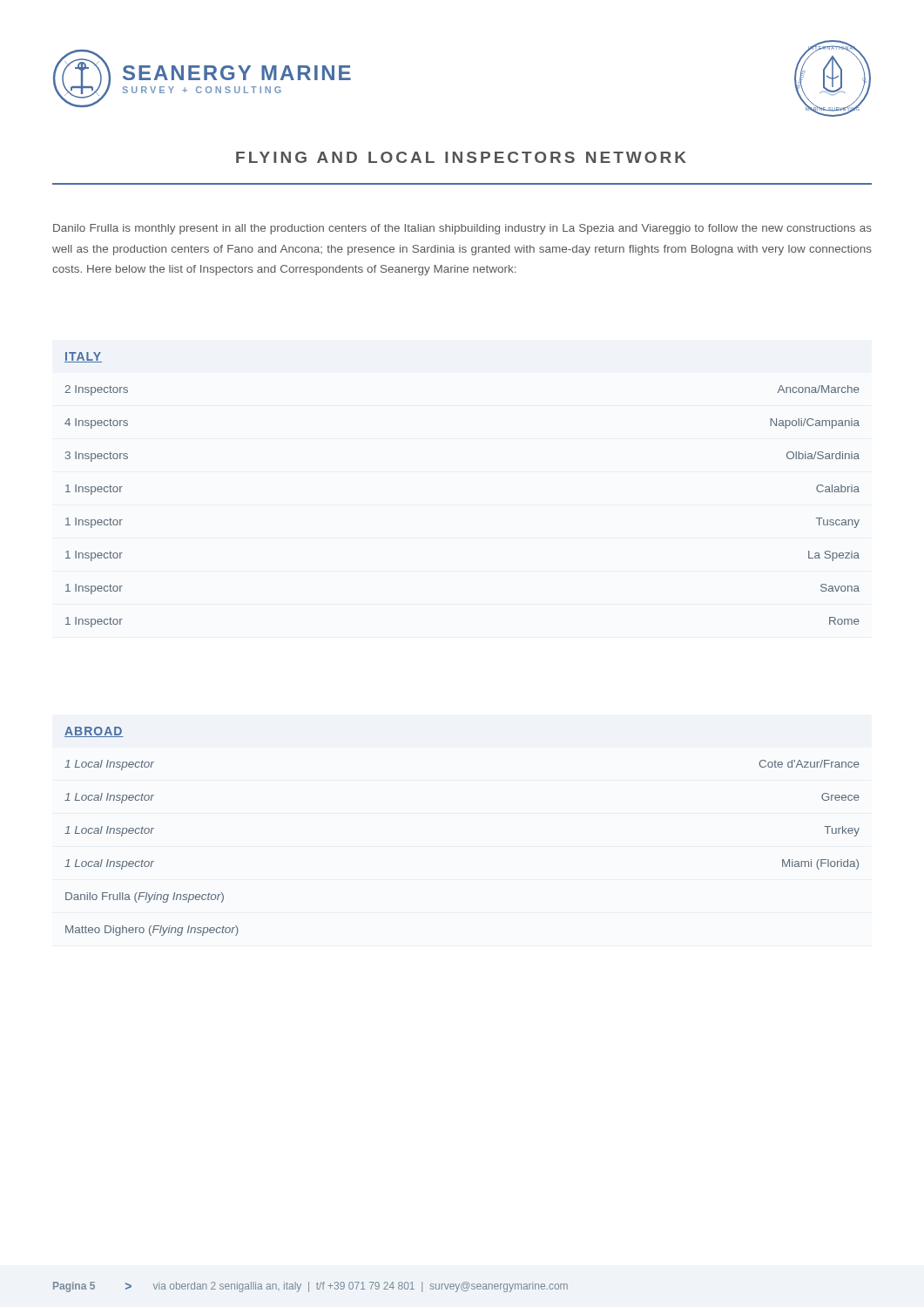Click the passage that begins "Danilo Frulla is monthly present"

(x=462, y=248)
